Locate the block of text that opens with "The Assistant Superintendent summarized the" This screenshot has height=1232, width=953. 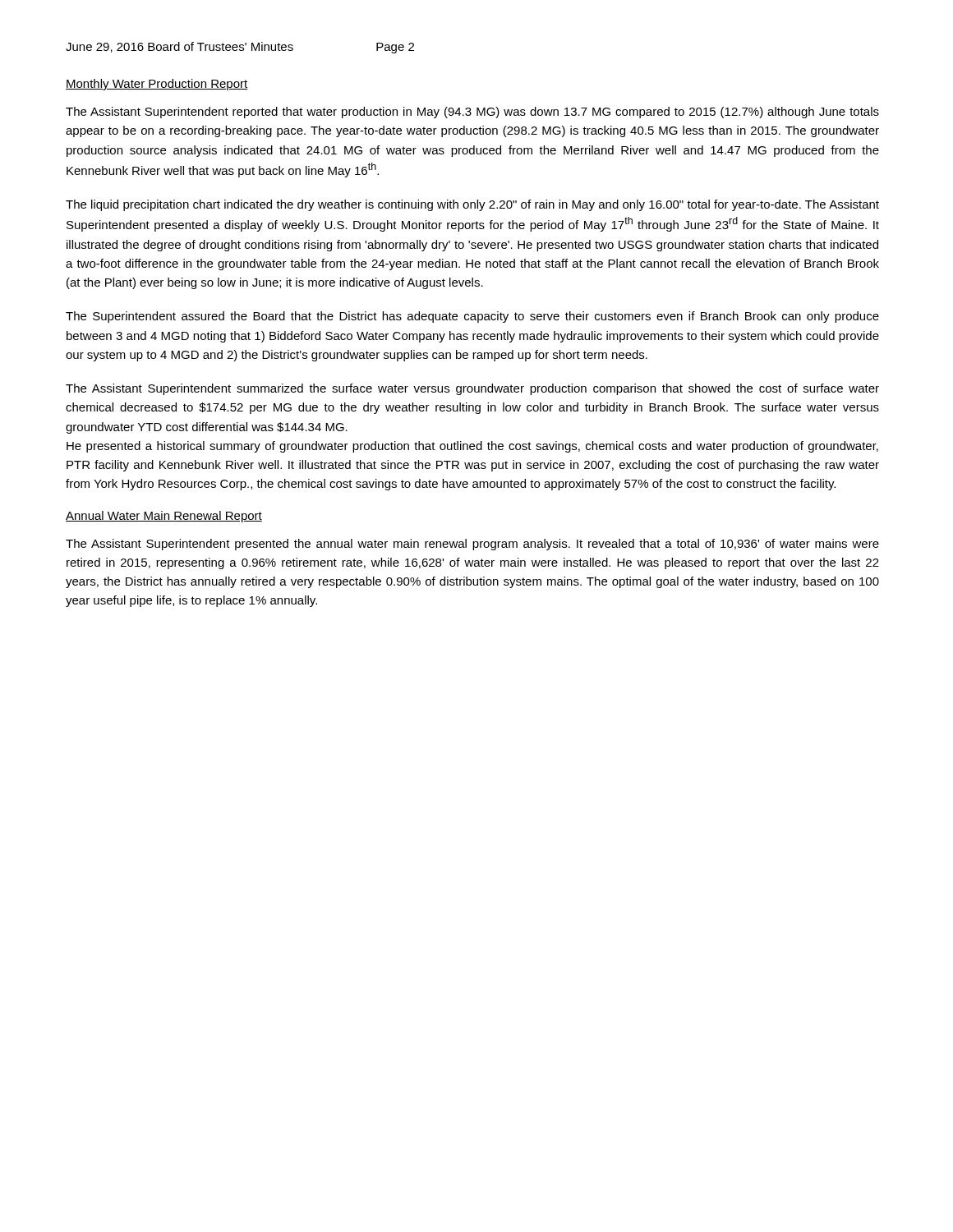(472, 407)
